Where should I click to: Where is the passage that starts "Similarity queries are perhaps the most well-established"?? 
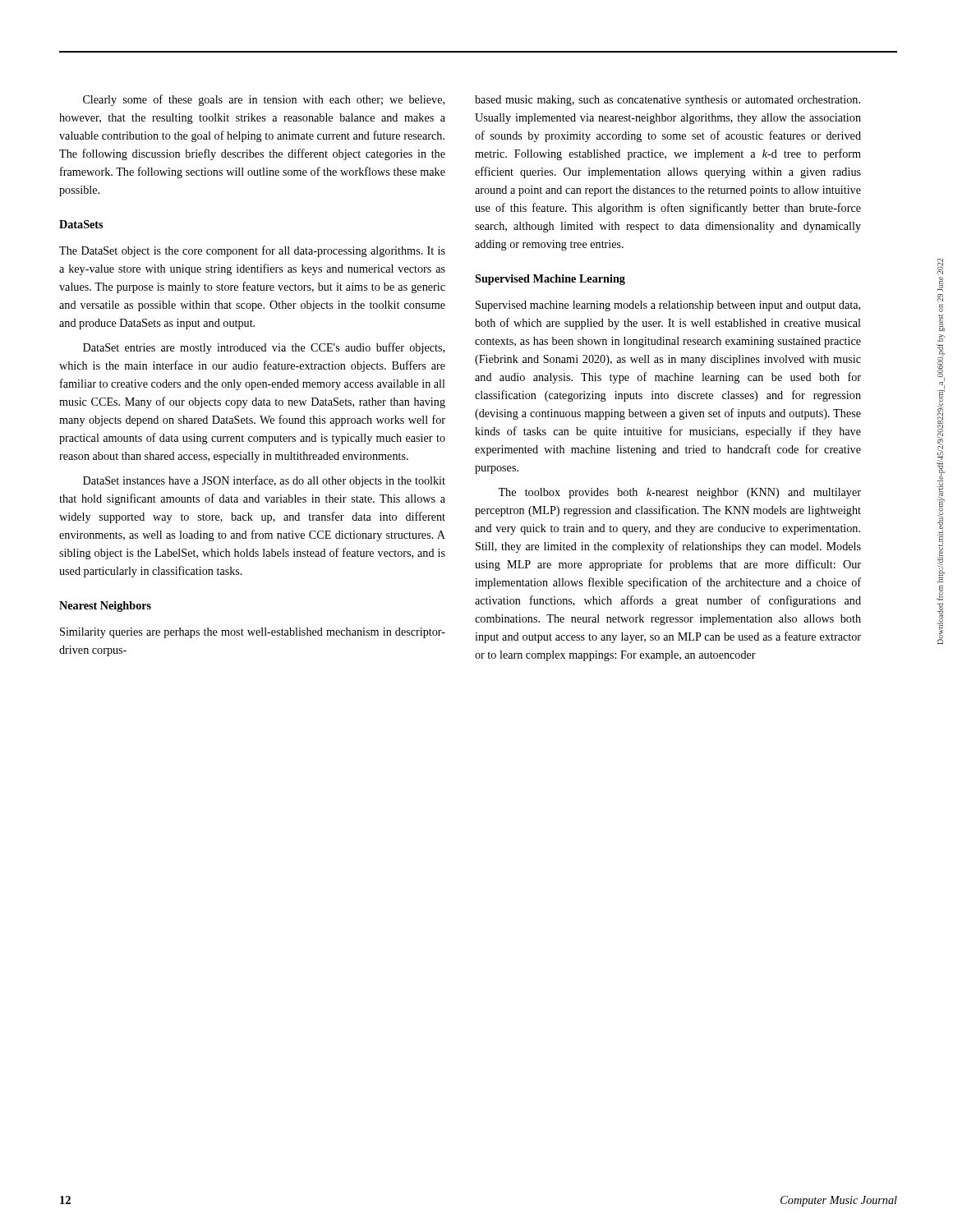(x=252, y=640)
